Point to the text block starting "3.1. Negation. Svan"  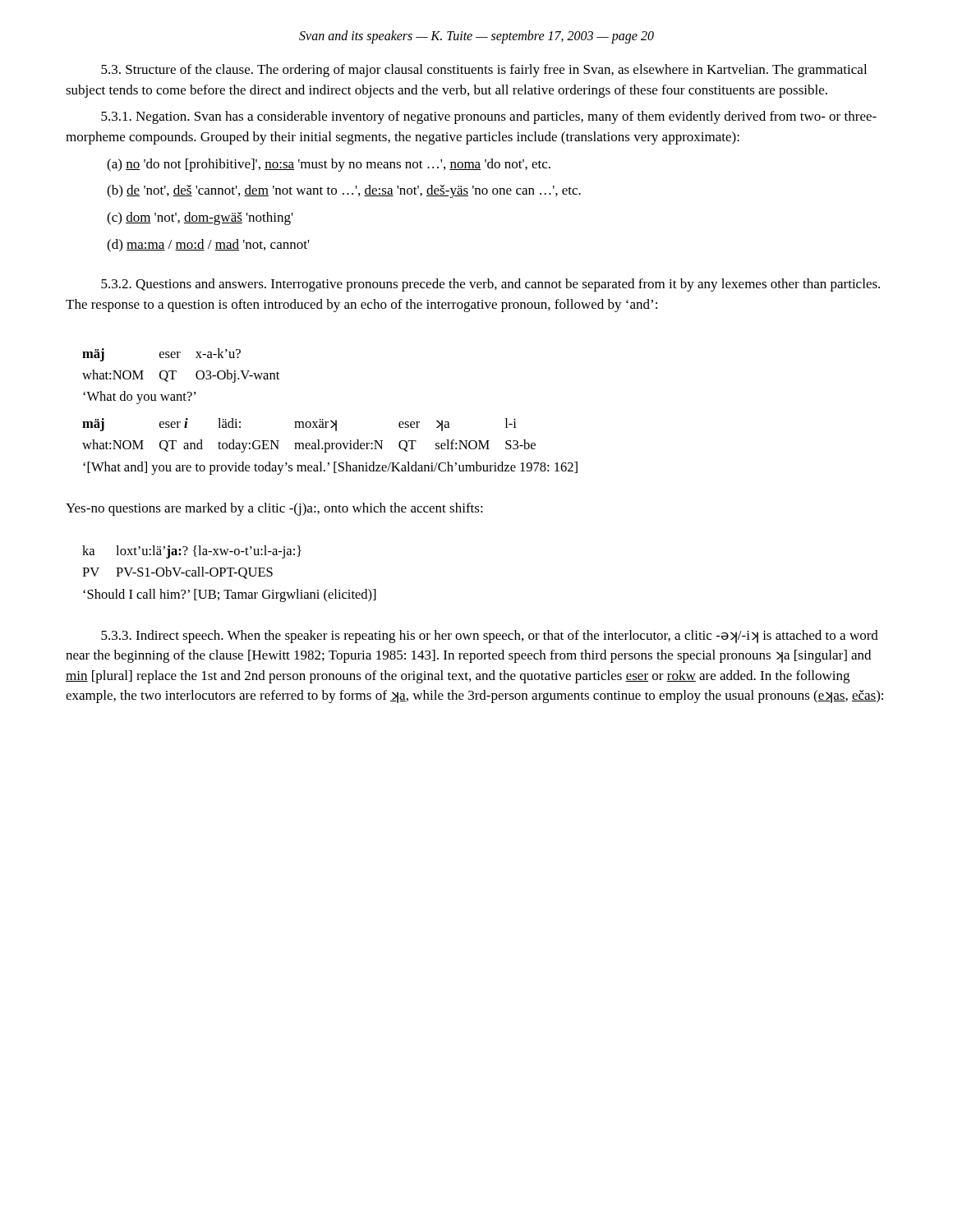pyautogui.click(x=476, y=127)
